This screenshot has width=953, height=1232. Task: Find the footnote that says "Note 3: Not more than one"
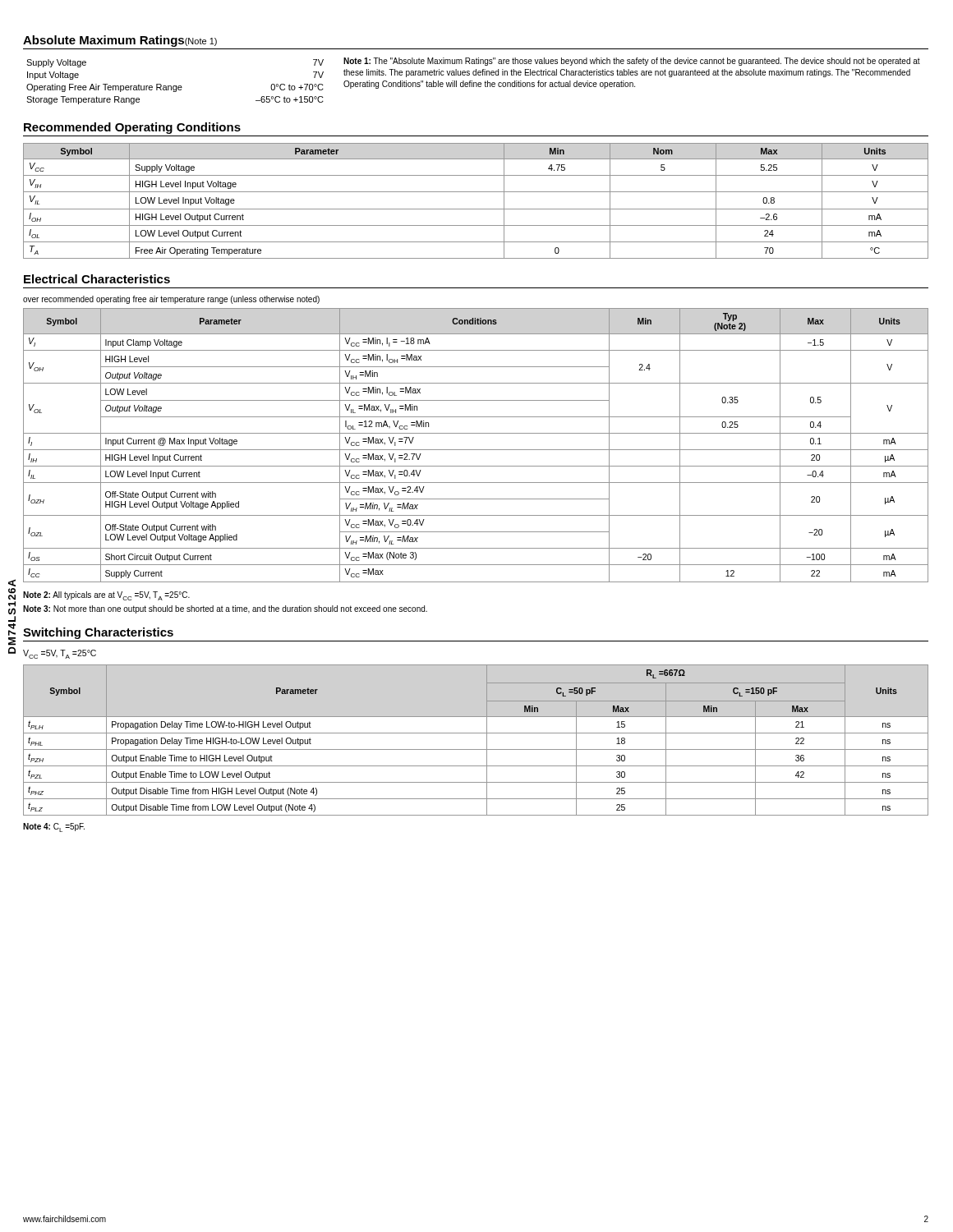pyautogui.click(x=225, y=609)
